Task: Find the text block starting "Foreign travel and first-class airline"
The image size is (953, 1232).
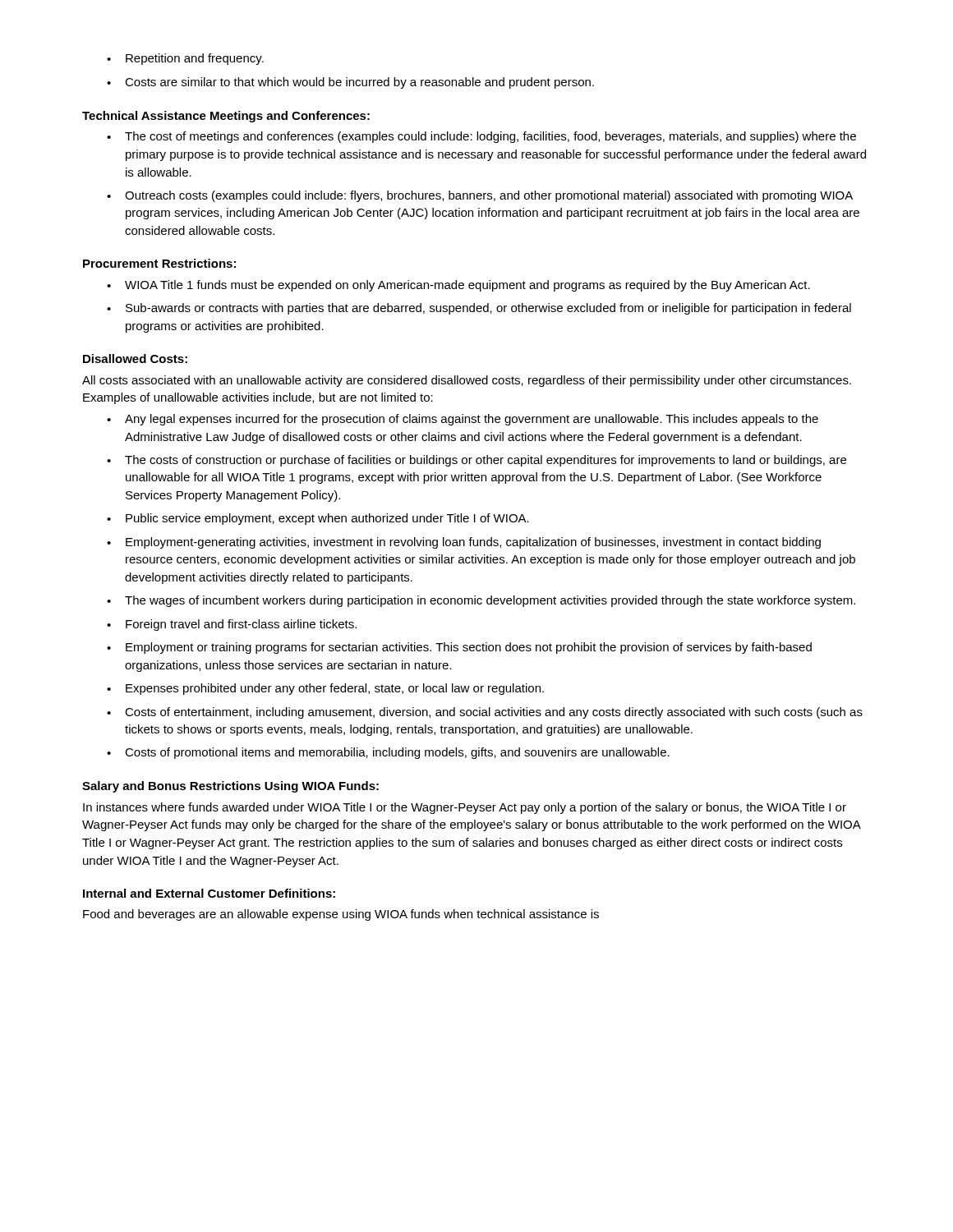Action: pos(232,625)
